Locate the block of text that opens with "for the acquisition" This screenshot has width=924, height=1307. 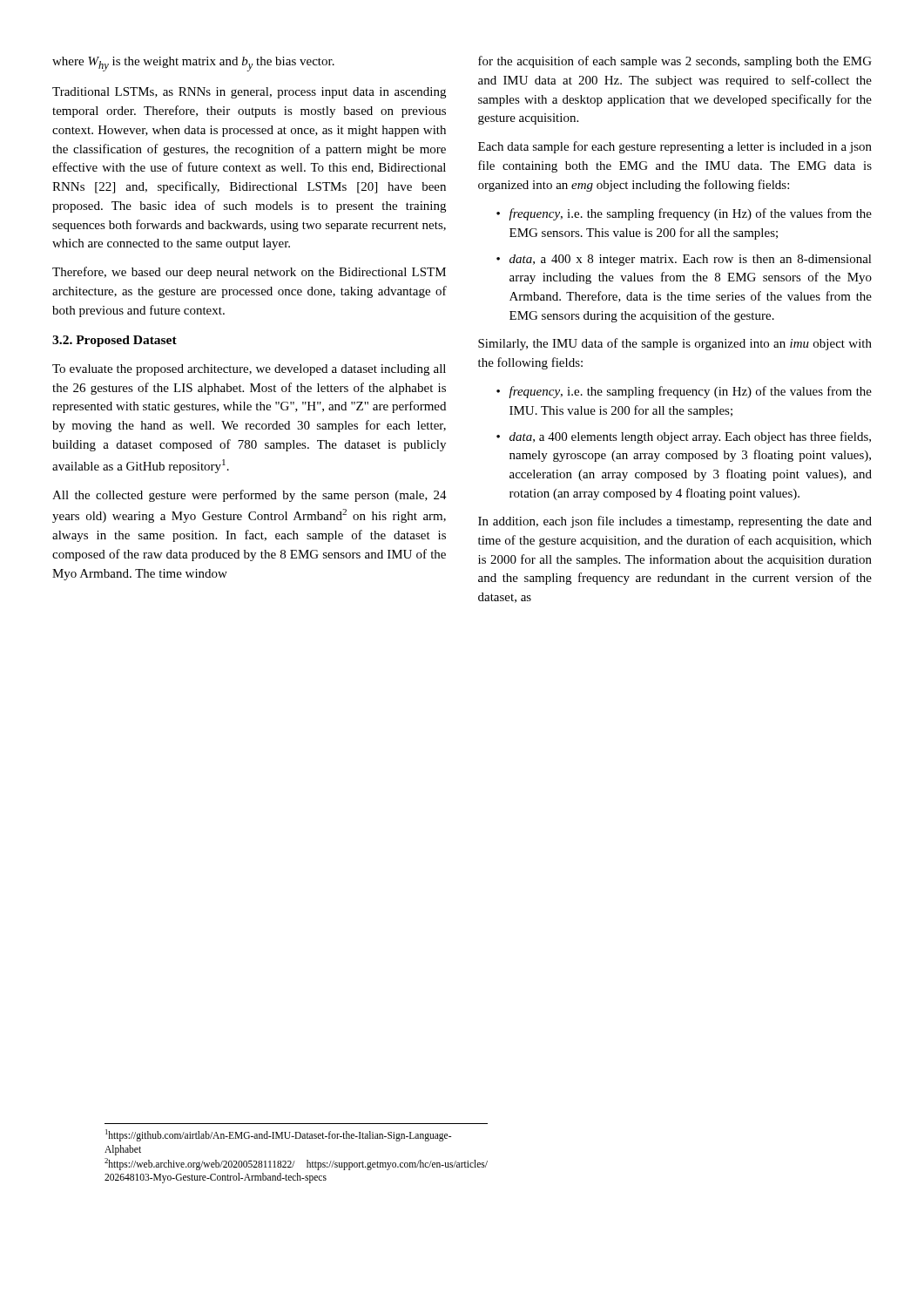tap(675, 90)
